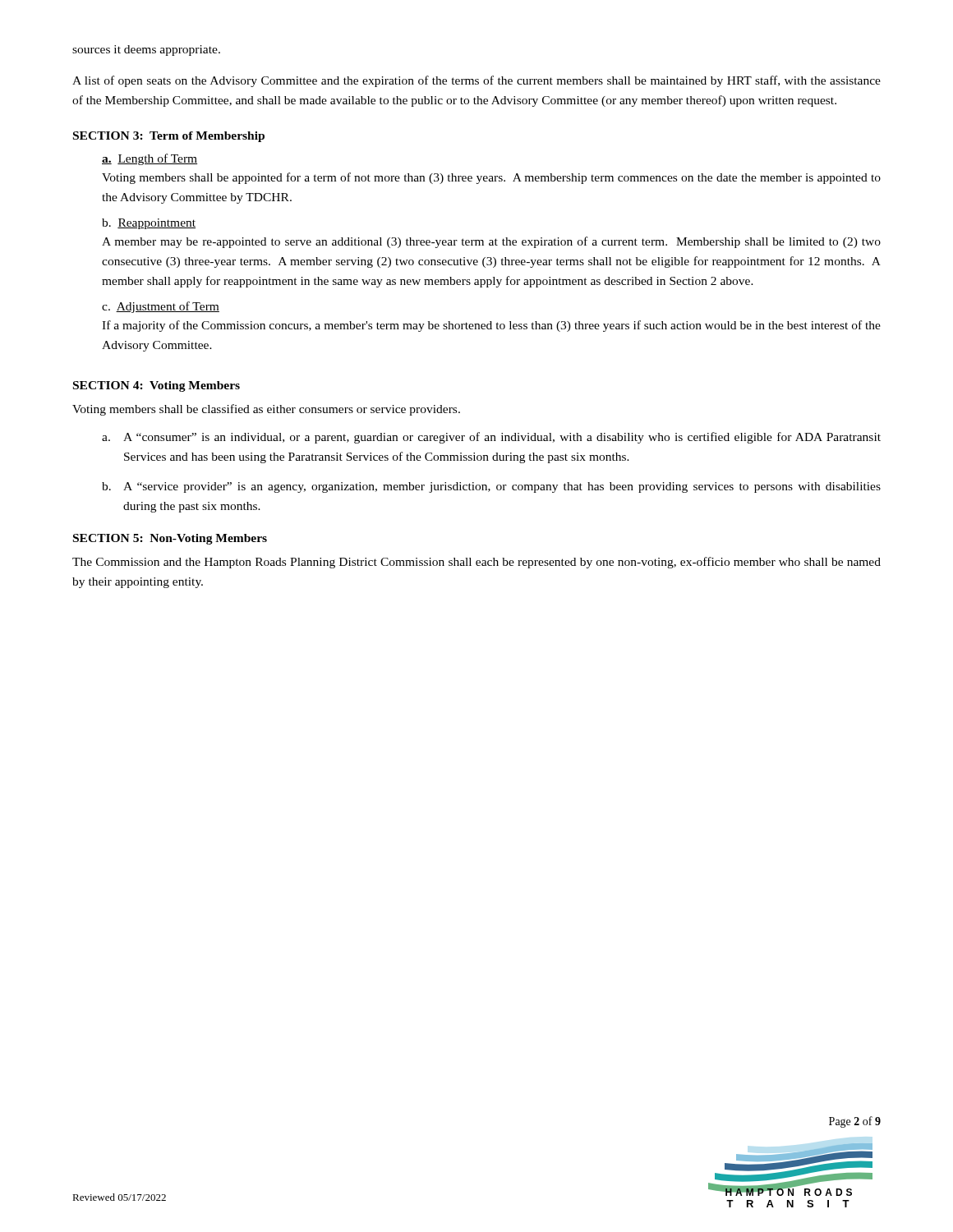Select the block starting "SECTION 3: Term"
Image resolution: width=953 pixels, height=1232 pixels.
[169, 135]
